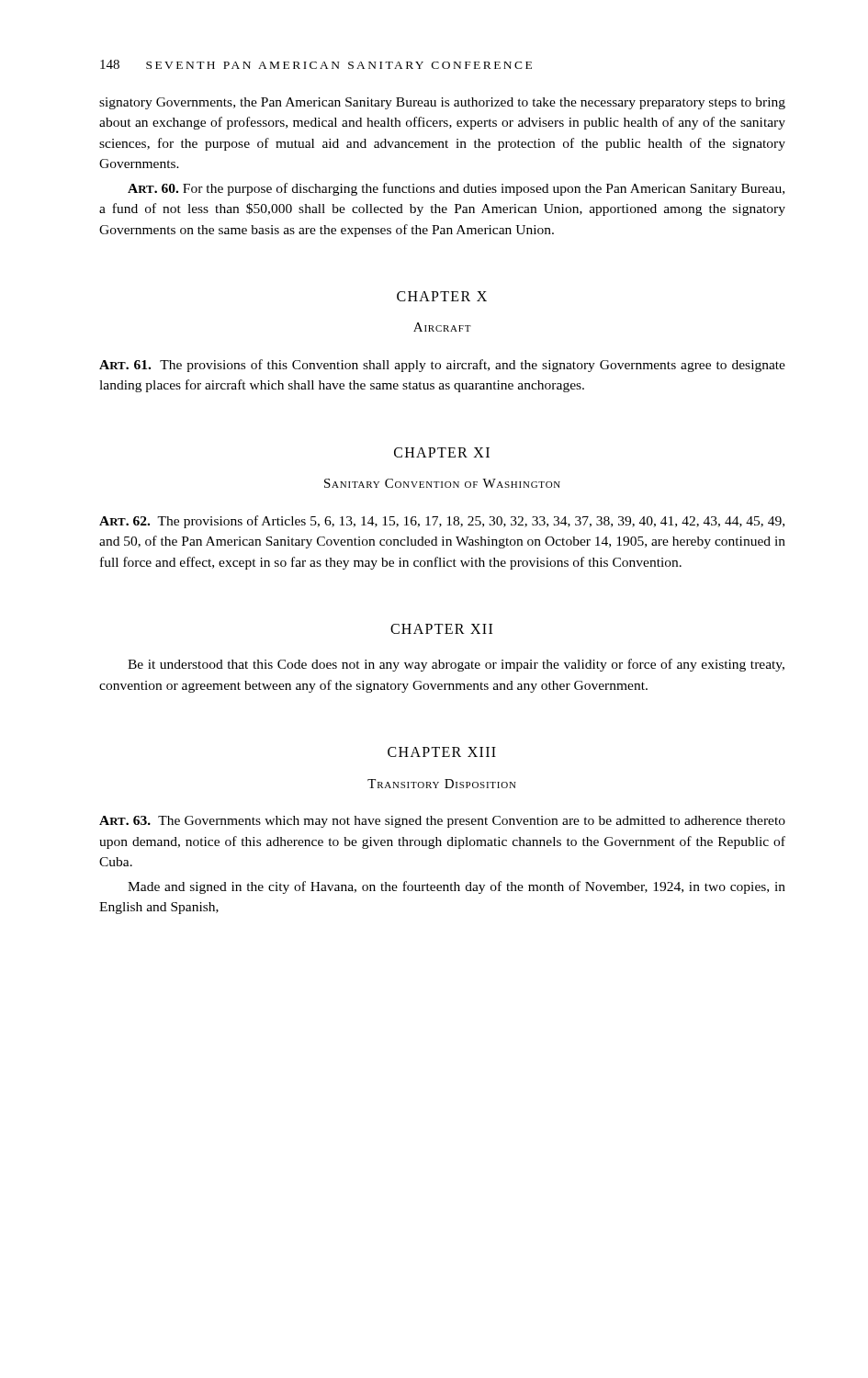Locate the text block containing "ART. 63. The Governments which may not"
Screen dimensions: 1378x868
point(442,841)
